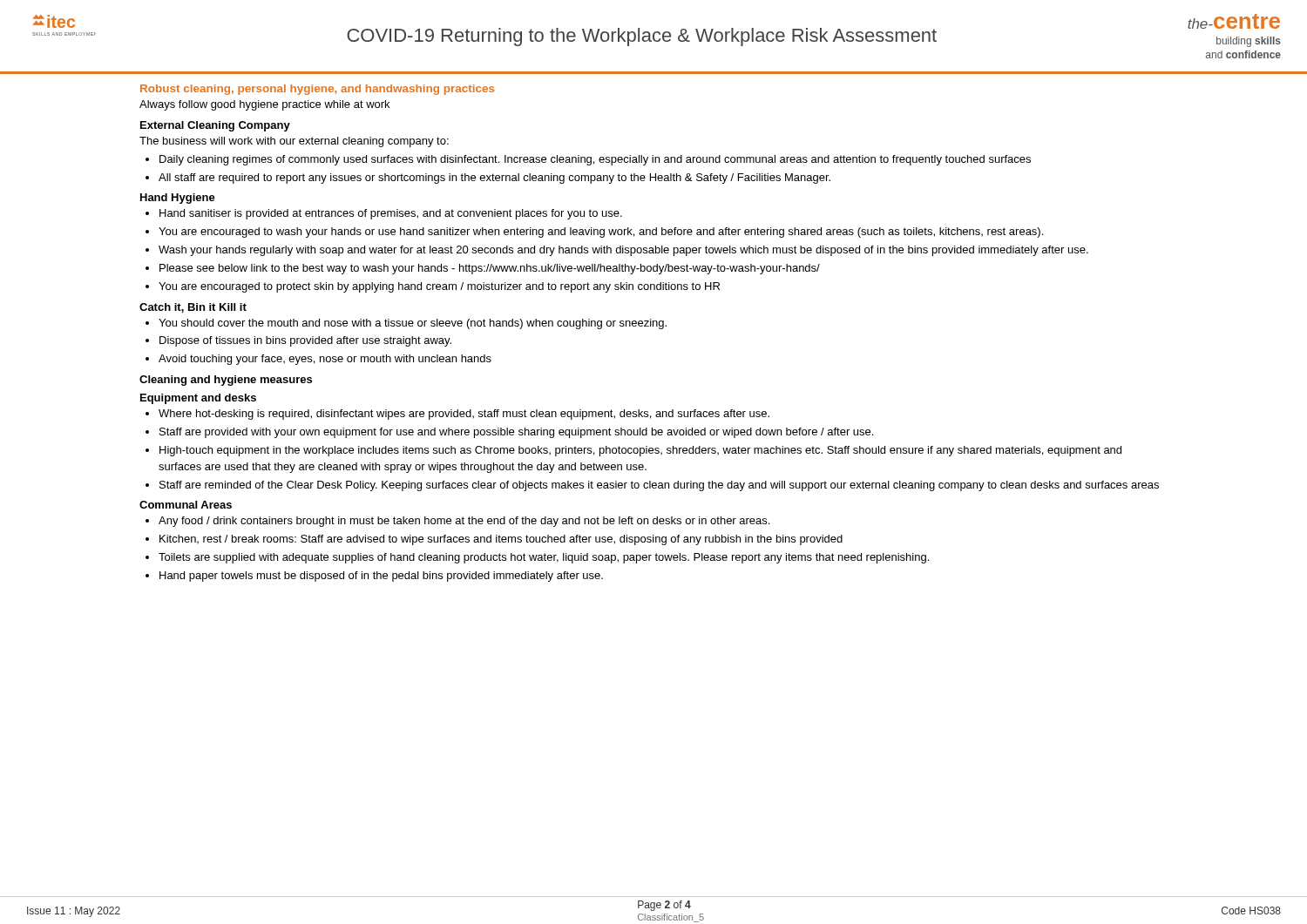Find the text starting "High-touch equipment in the workplace includes items such"
This screenshot has height=924, width=1307.
pos(654,459)
